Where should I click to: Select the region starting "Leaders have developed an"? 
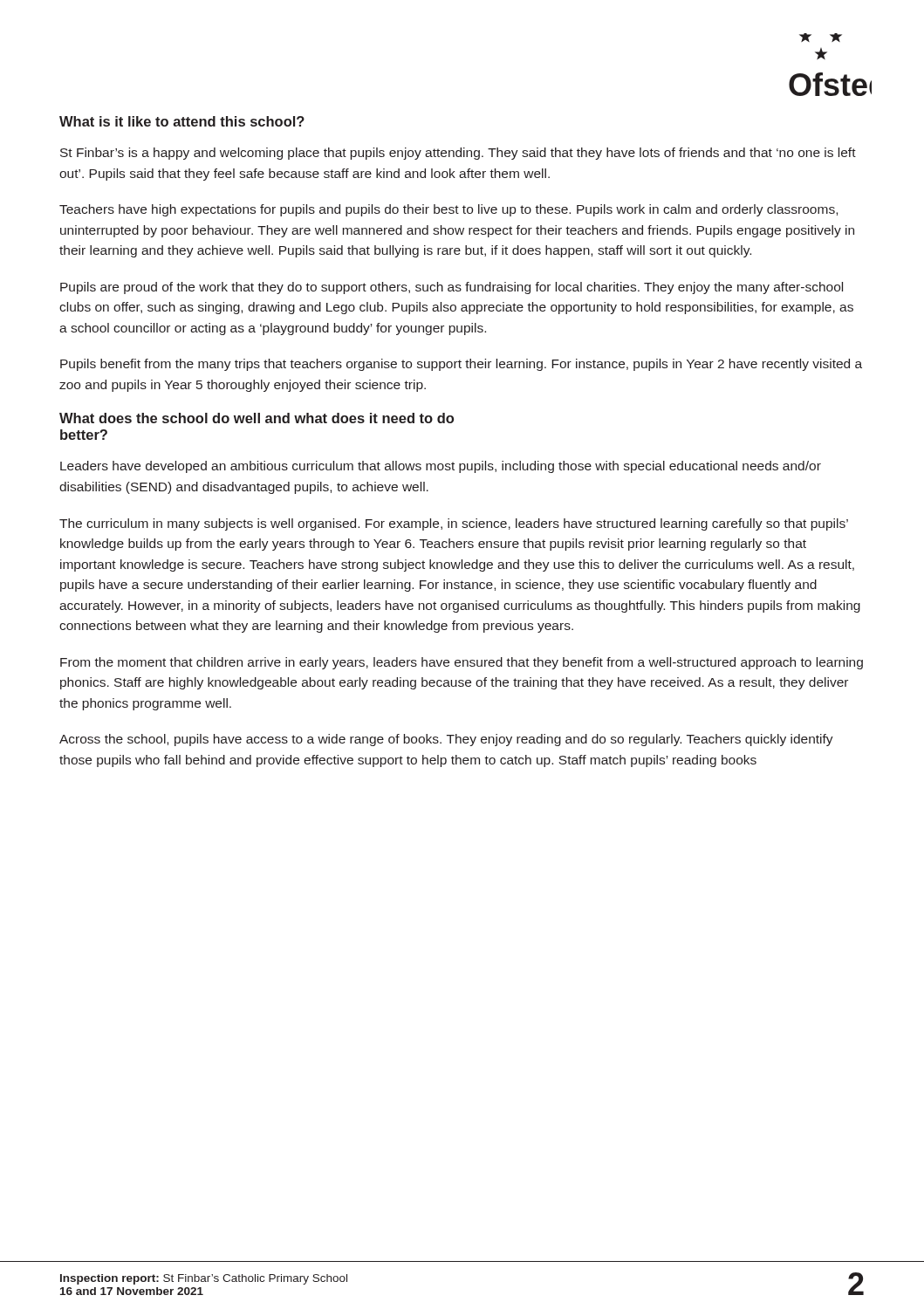tap(440, 476)
